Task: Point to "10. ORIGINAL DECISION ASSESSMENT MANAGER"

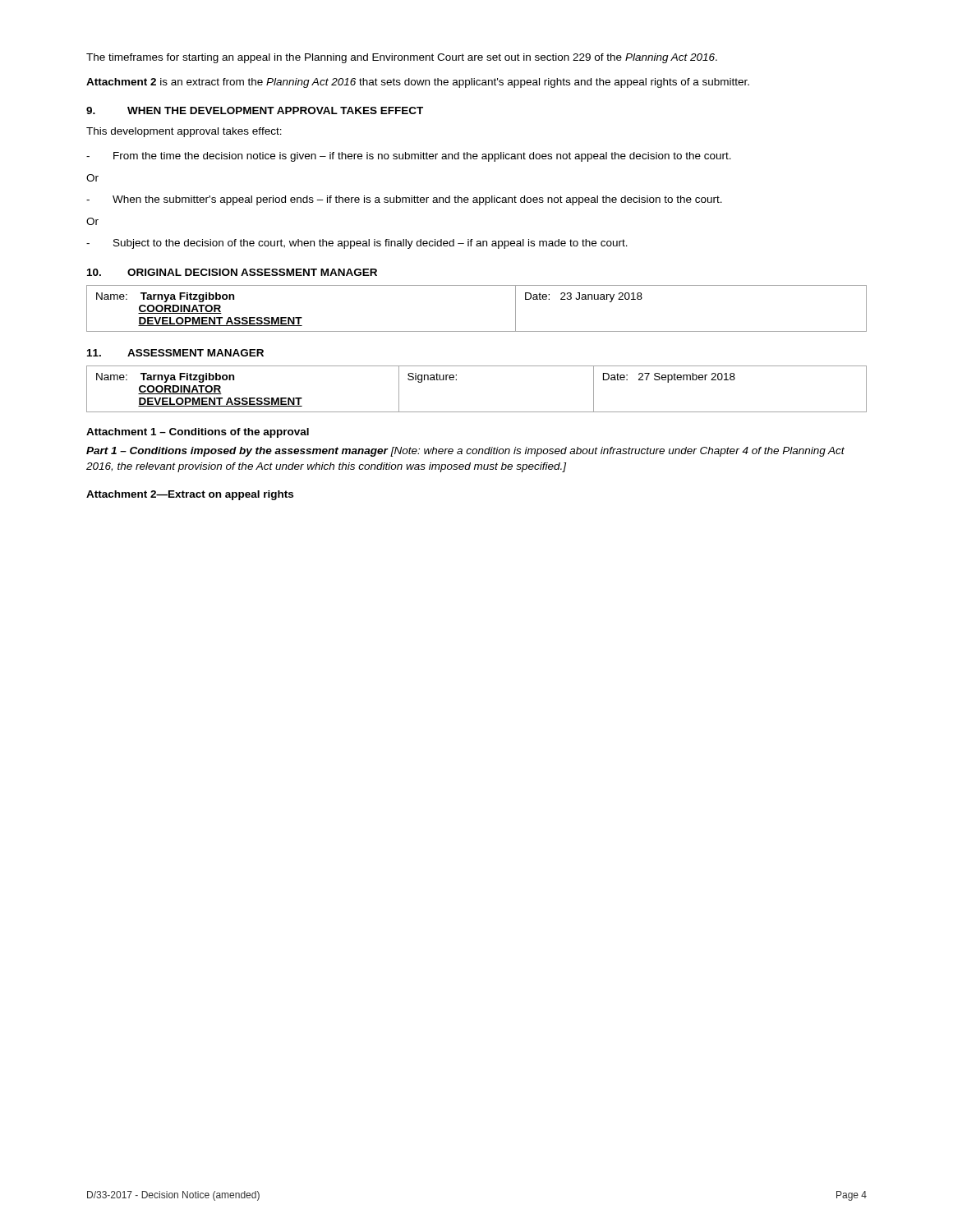Action: 232,272
